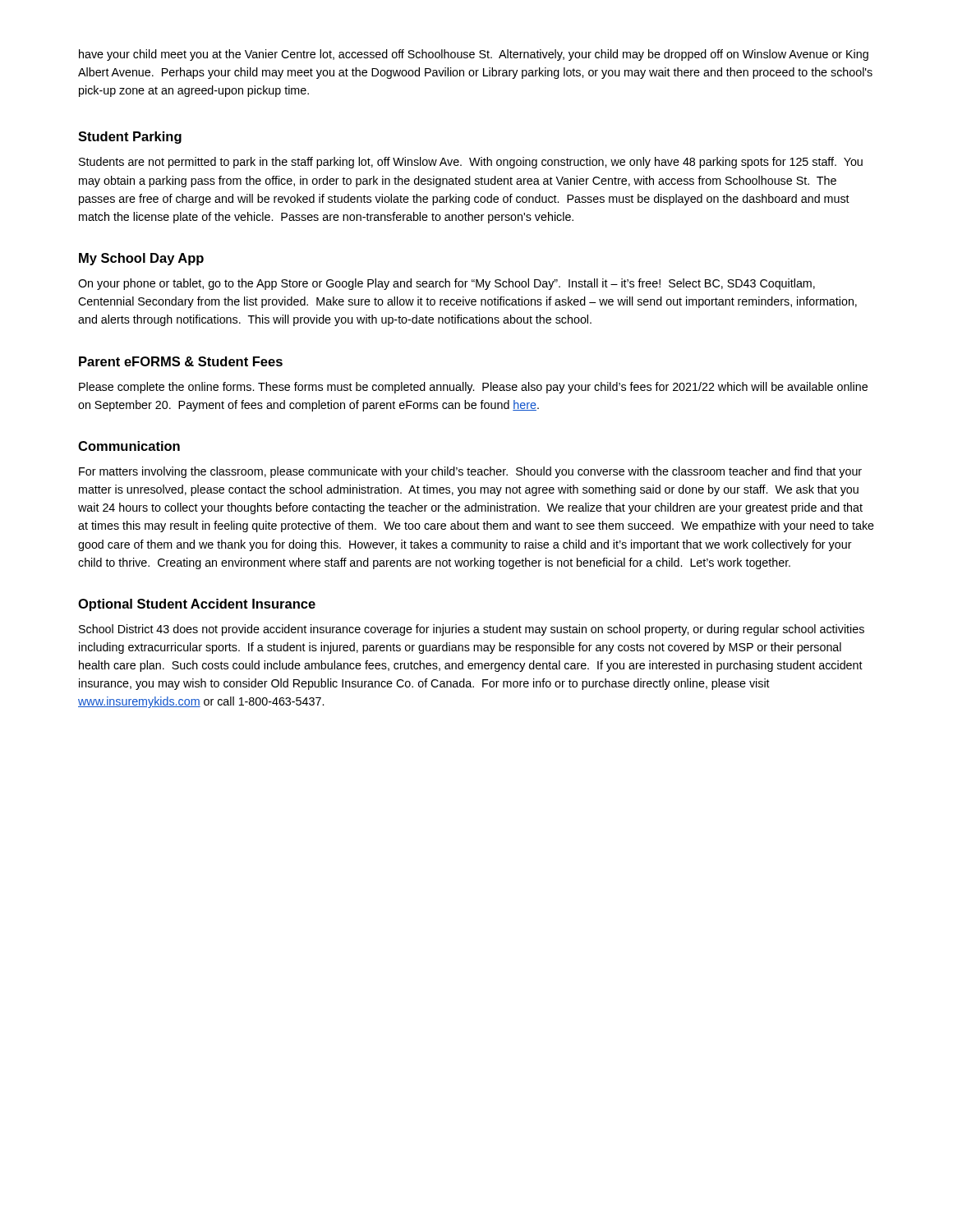Point to the region starting "My School Day App"
Viewport: 953px width, 1232px height.
[141, 258]
